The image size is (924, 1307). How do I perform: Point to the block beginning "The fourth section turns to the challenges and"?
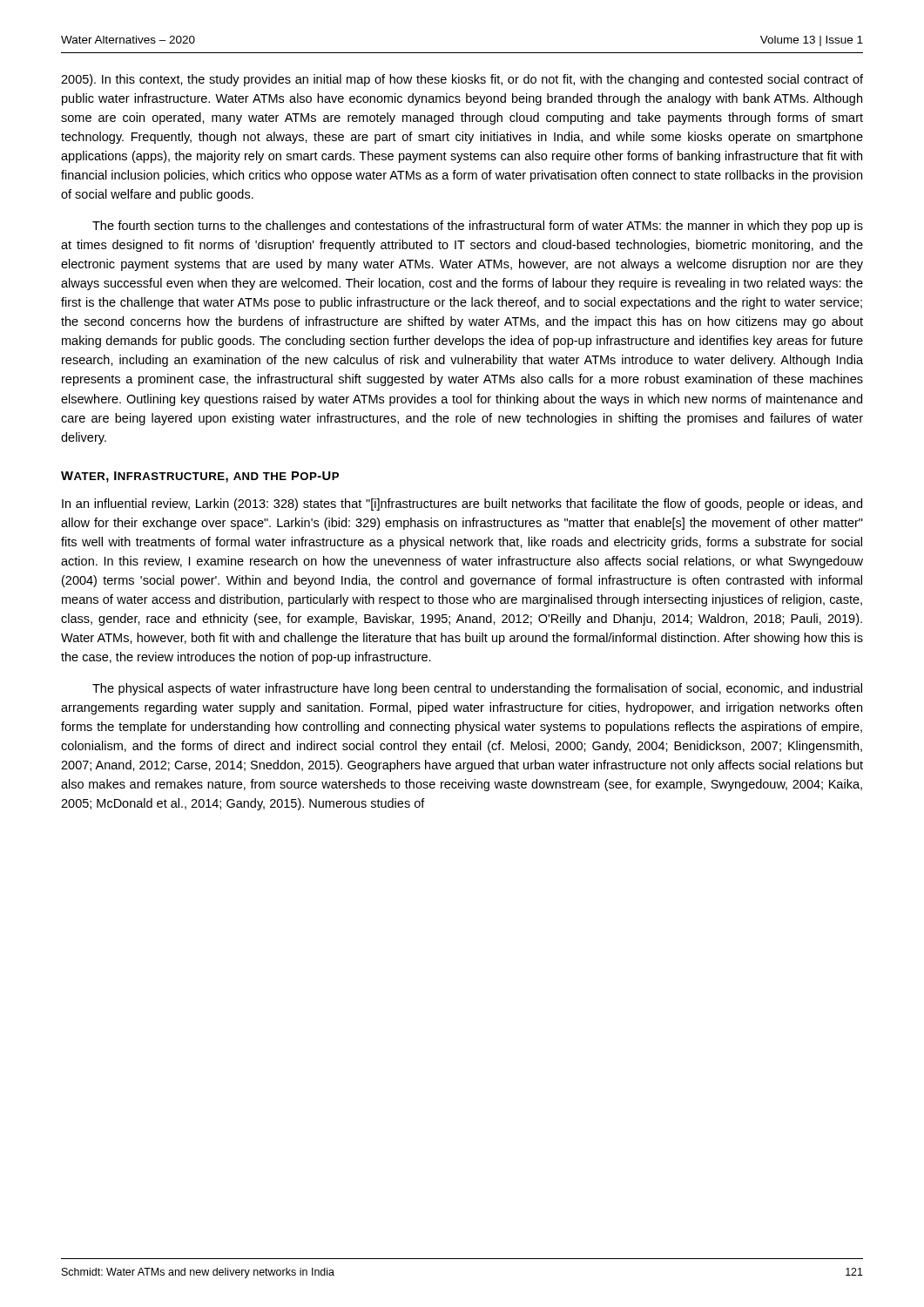click(x=462, y=331)
